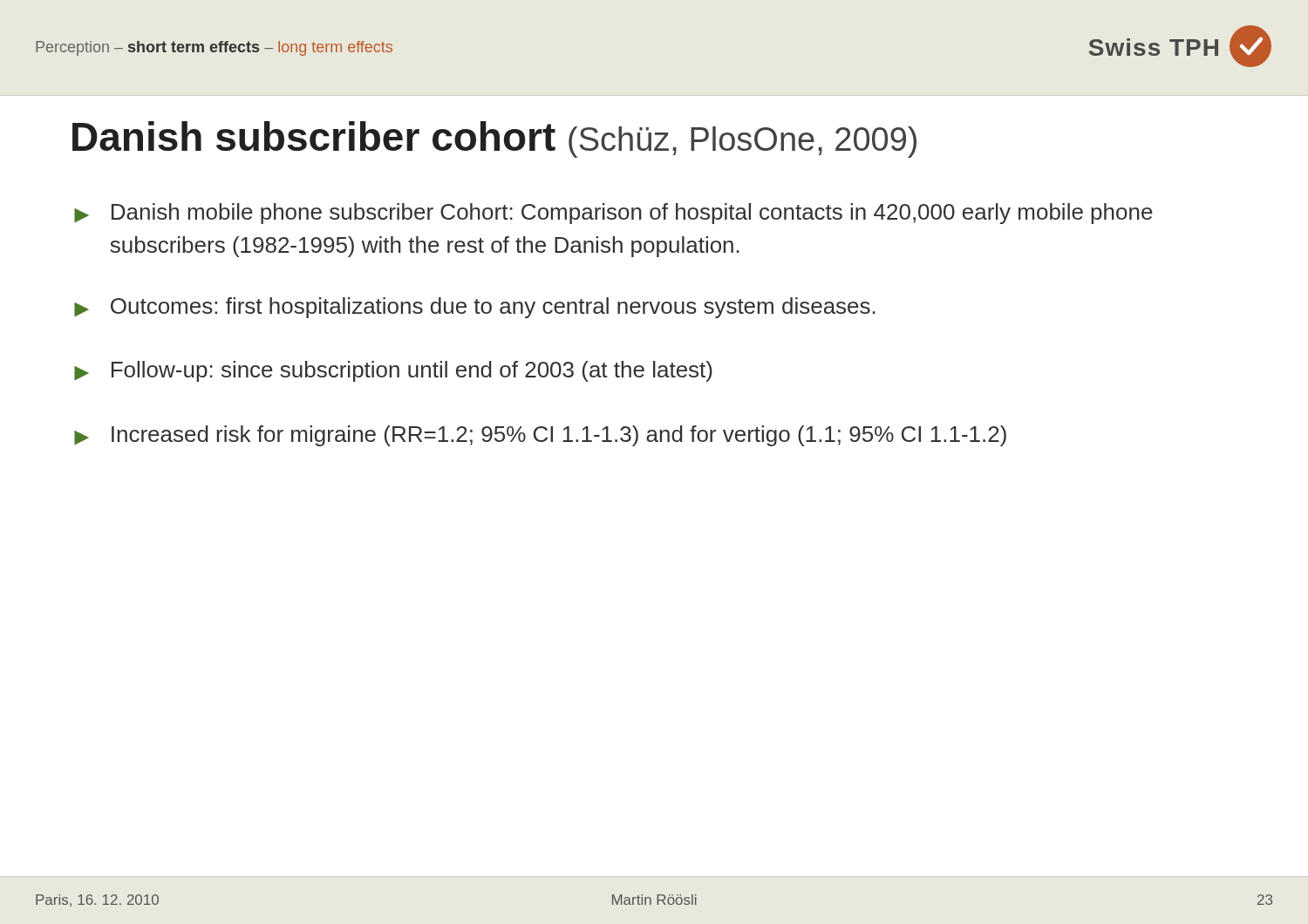Click on the list item with the text "► Danish mobile phone"
This screenshot has height=924, width=1308.
click(x=654, y=229)
